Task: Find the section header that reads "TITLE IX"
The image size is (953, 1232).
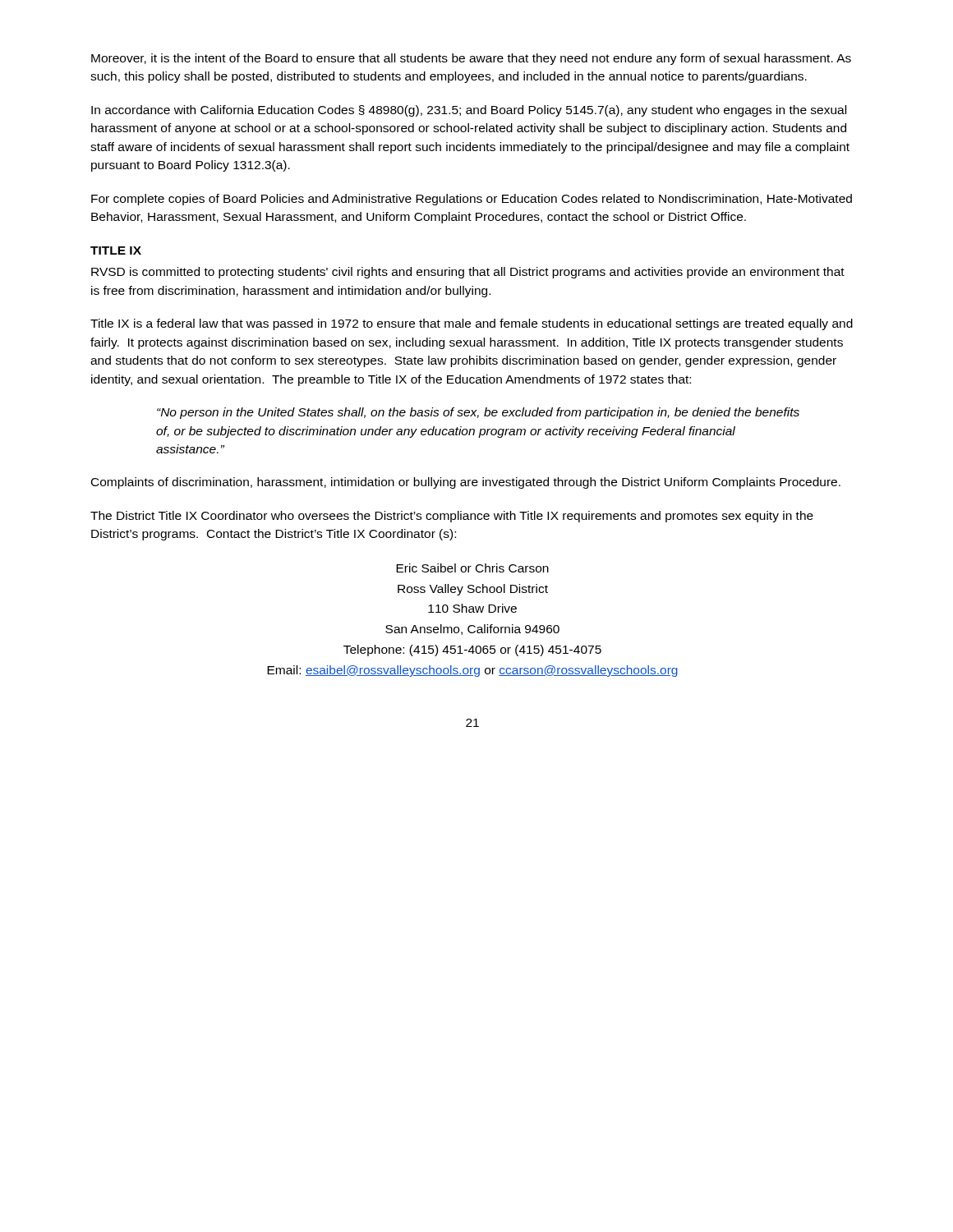Action: click(116, 250)
